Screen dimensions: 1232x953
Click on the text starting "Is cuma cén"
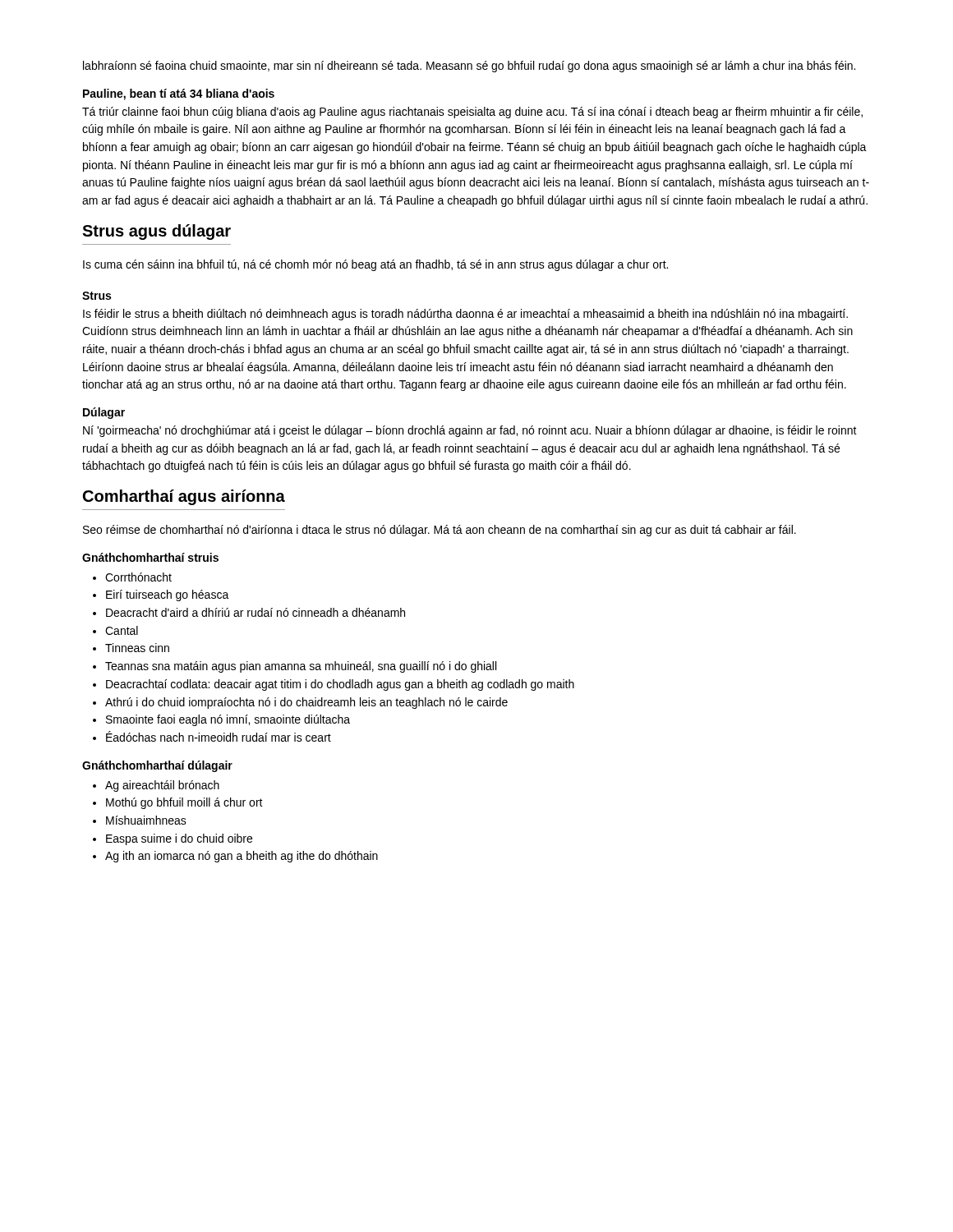tap(376, 264)
